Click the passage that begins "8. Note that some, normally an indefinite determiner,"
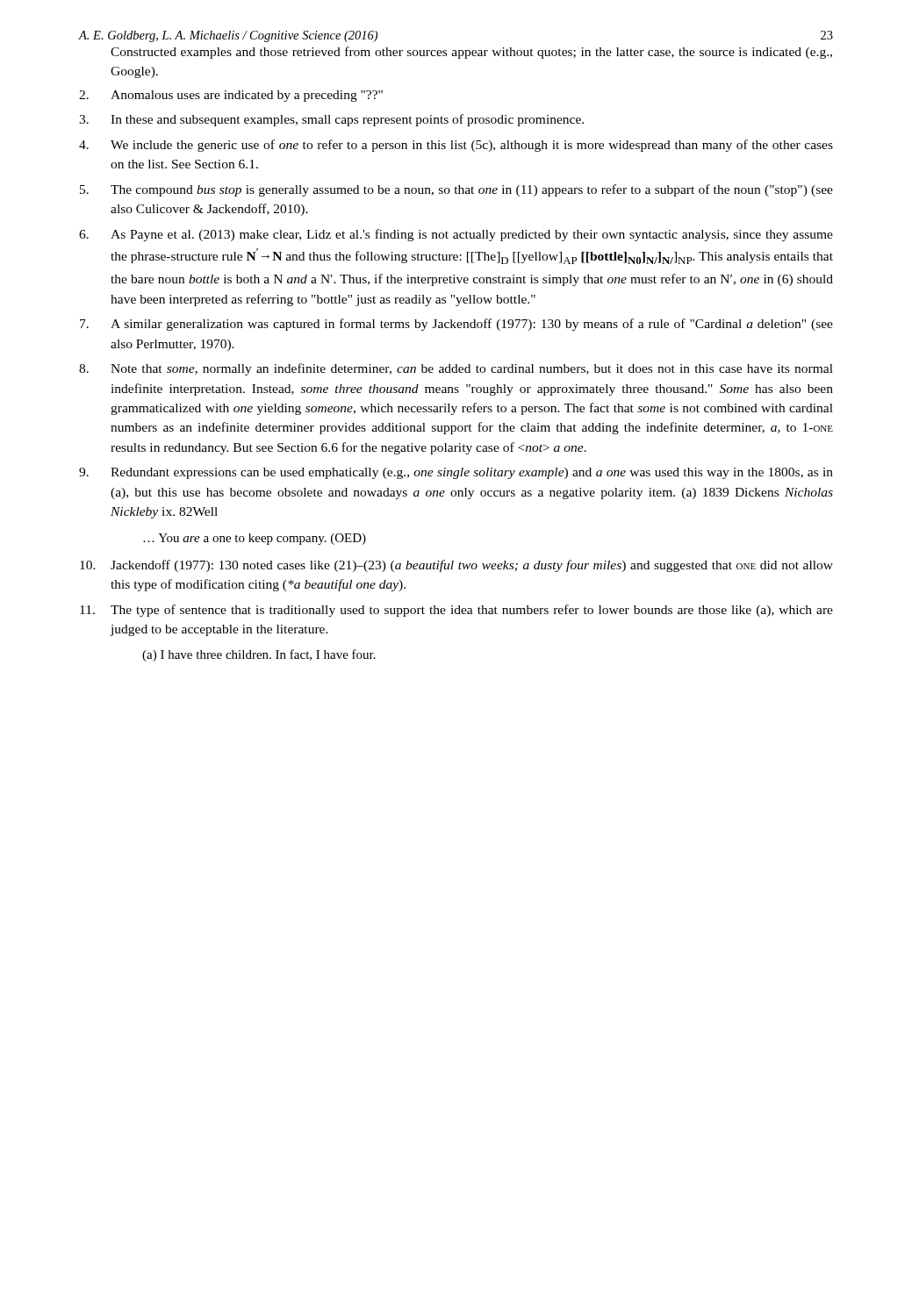Screen dimensions: 1316x912 point(456,408)
